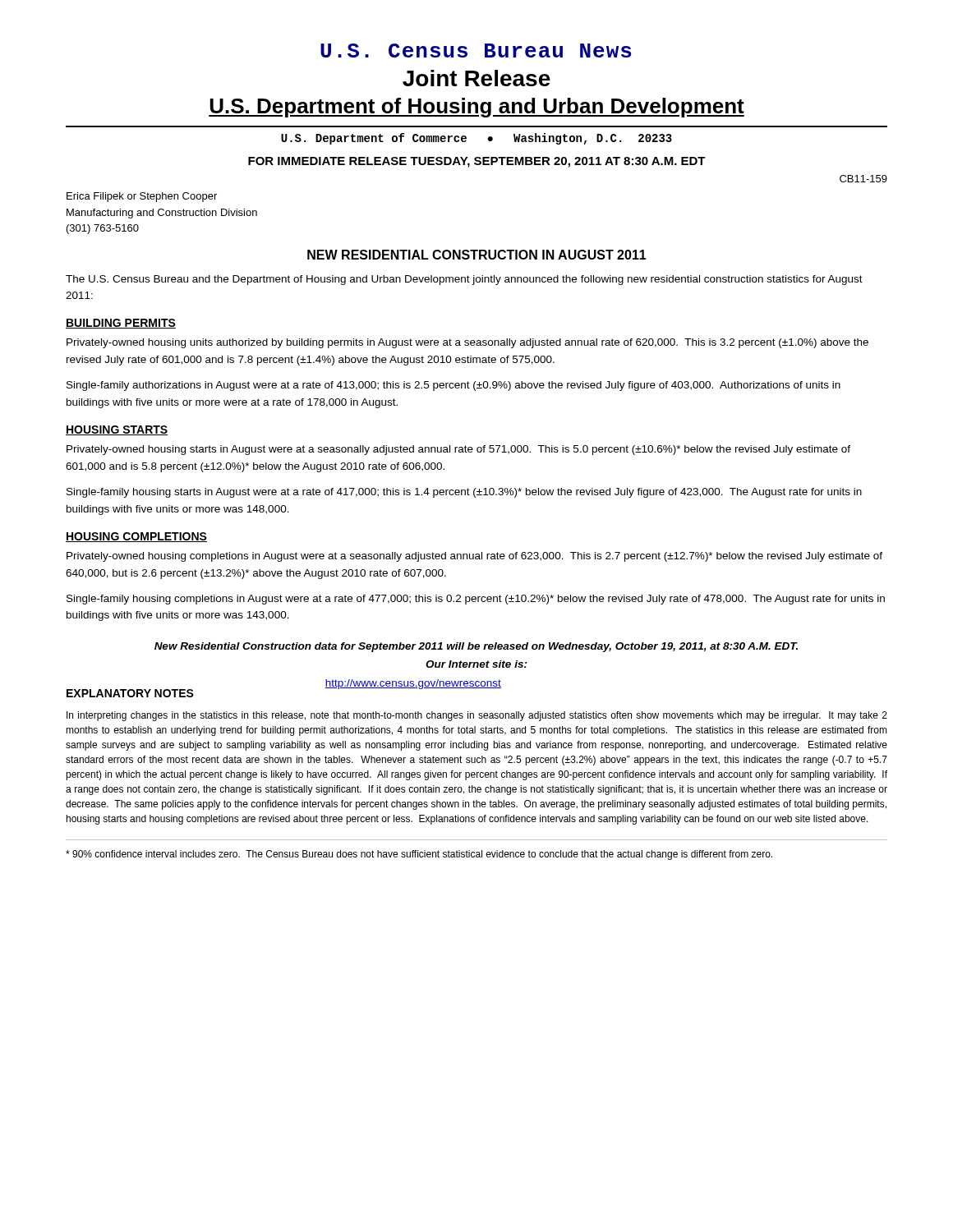Click the passage that begins "Single-family authorizations in August were"
The image size is (953, 1232).
pos(453,394)
